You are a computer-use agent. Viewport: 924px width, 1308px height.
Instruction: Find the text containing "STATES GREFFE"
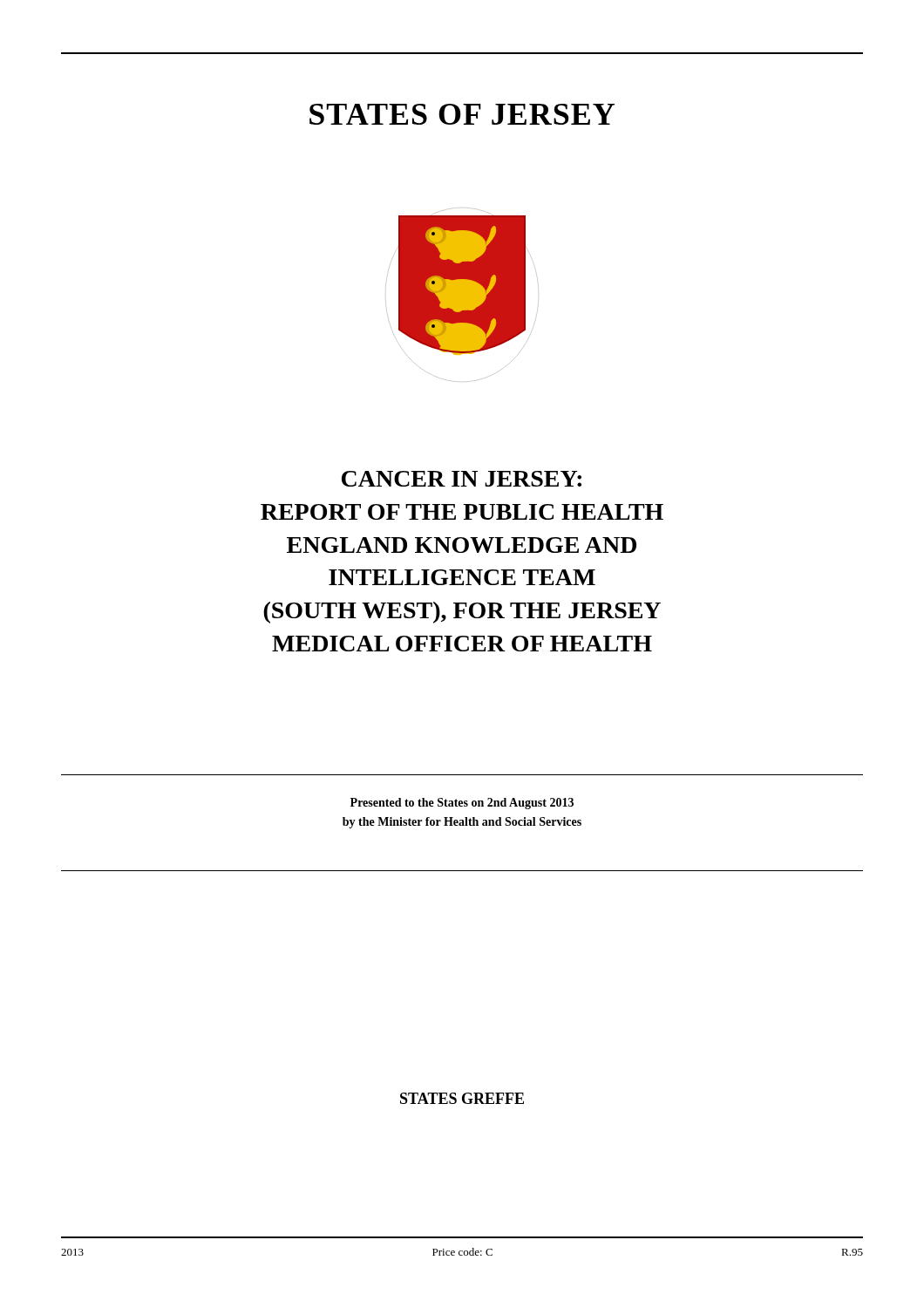462,1099
